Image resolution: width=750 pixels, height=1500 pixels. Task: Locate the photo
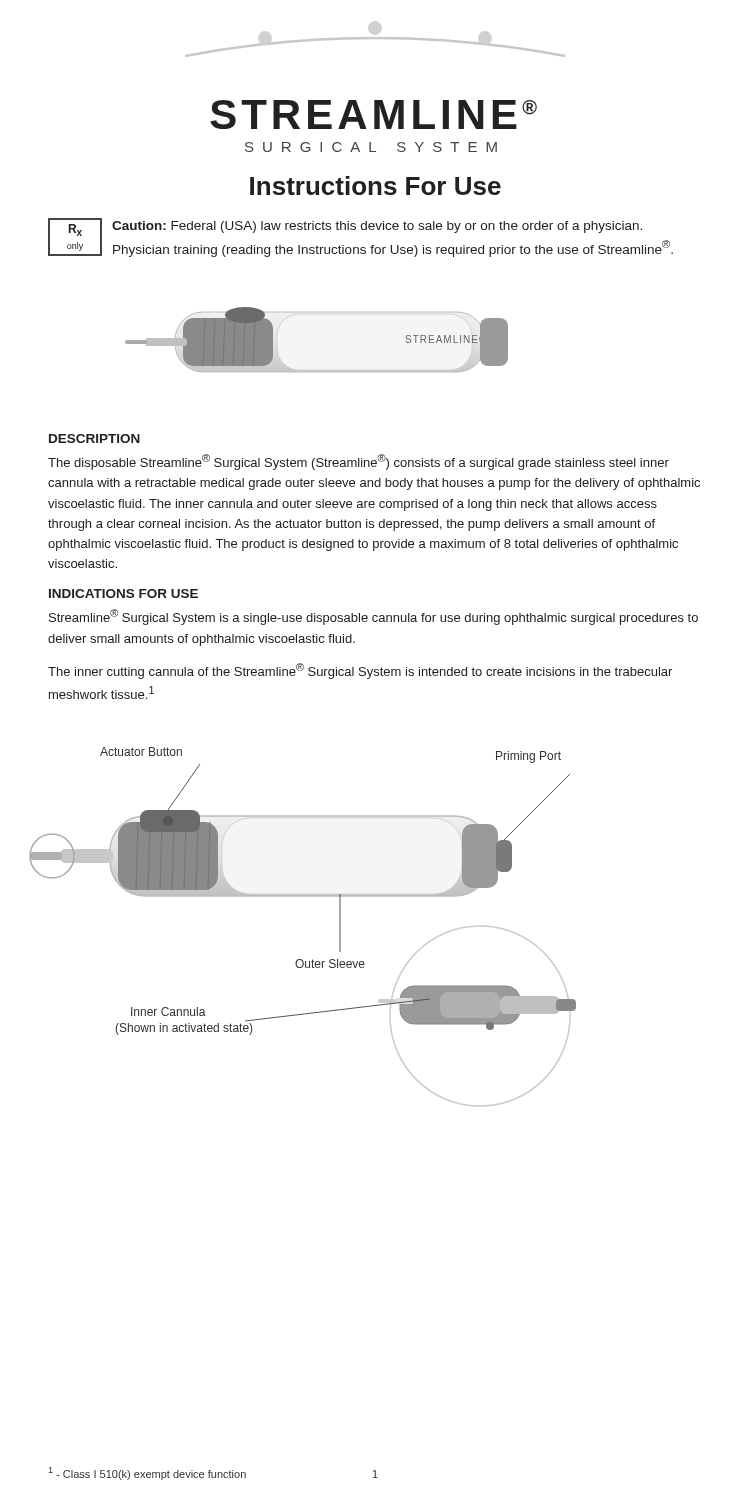[x=375, y=344]
